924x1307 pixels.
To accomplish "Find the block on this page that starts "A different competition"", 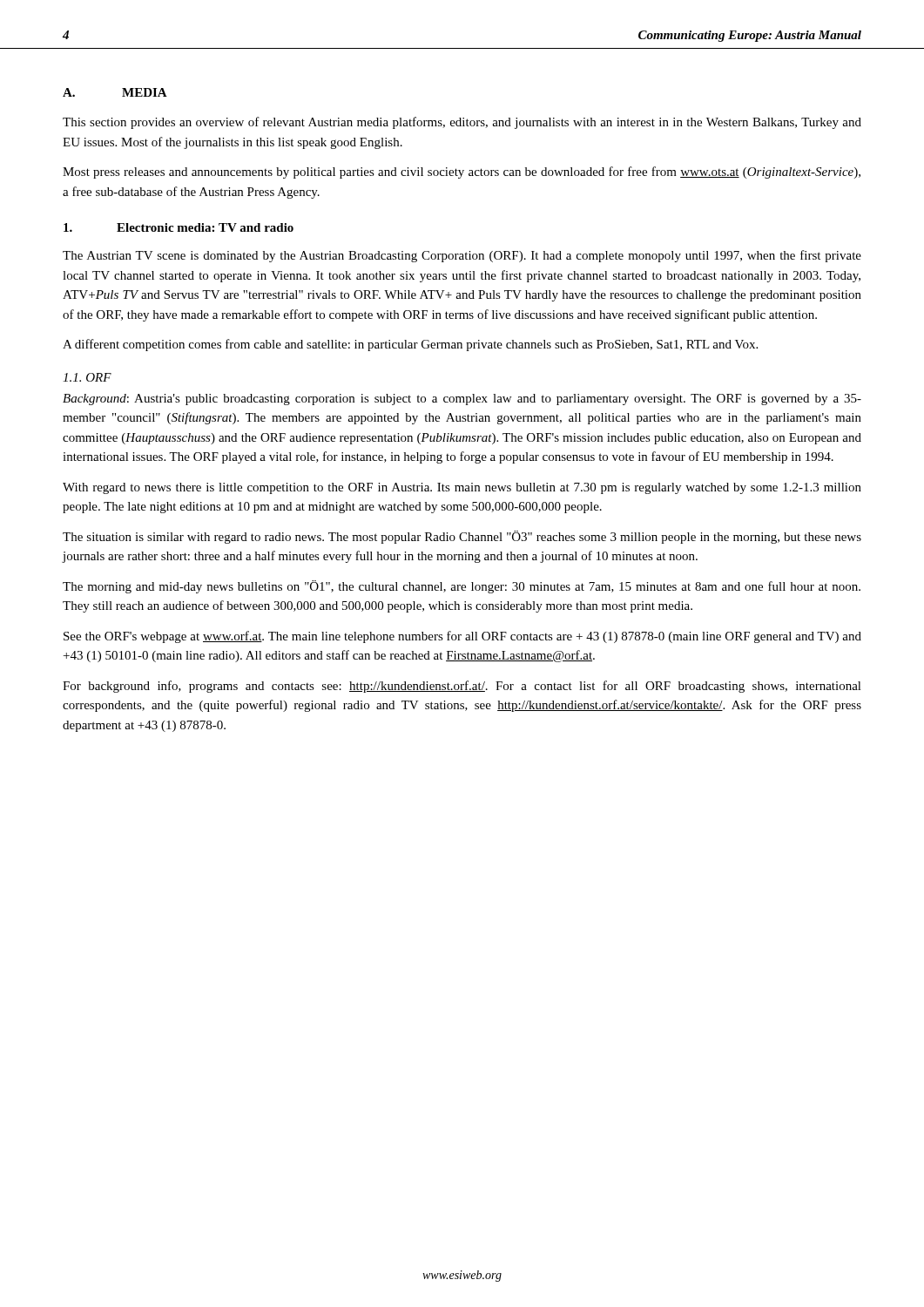I will click(462, 344).
